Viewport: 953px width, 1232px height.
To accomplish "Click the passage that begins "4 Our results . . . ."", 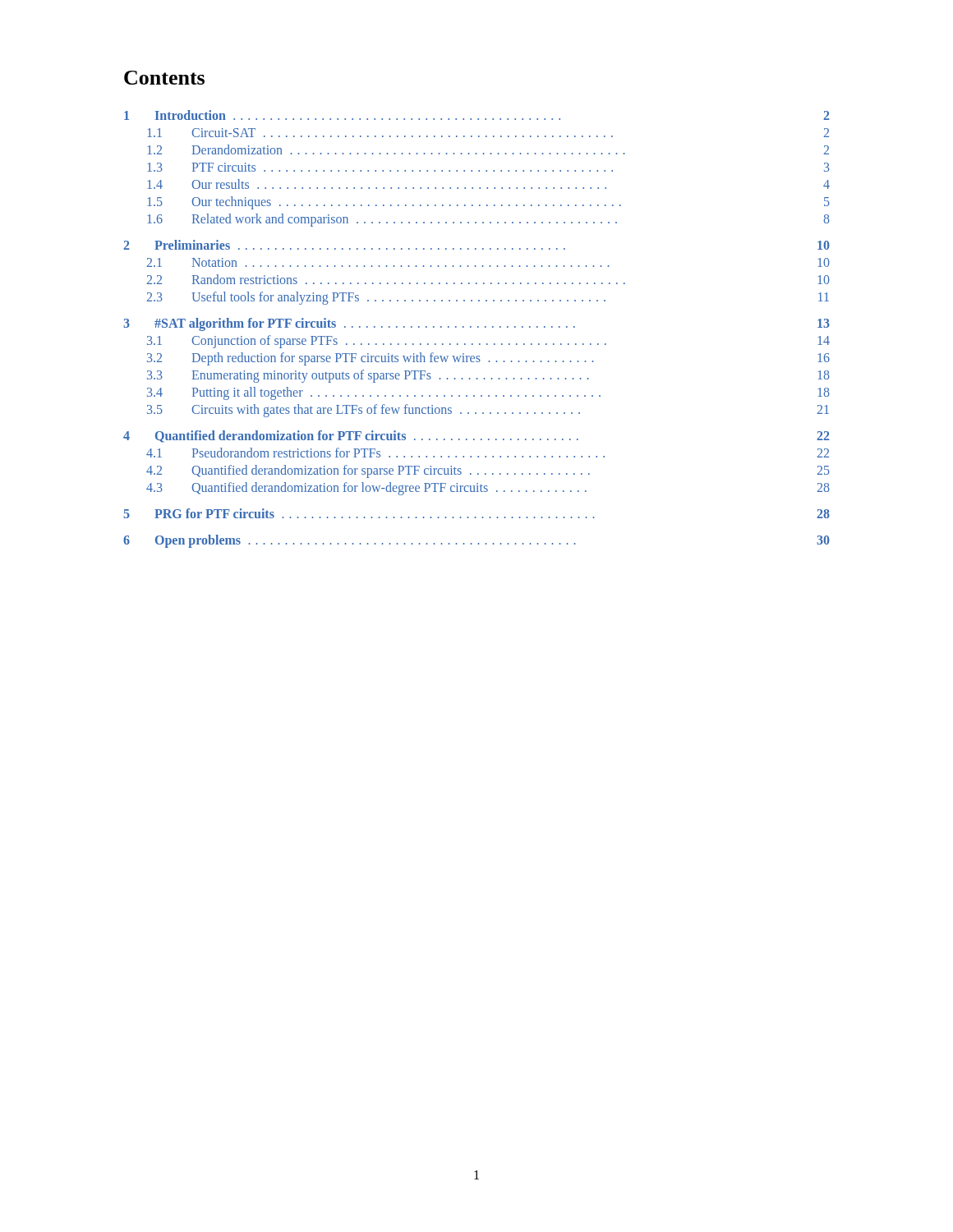I will coord(476,185).
